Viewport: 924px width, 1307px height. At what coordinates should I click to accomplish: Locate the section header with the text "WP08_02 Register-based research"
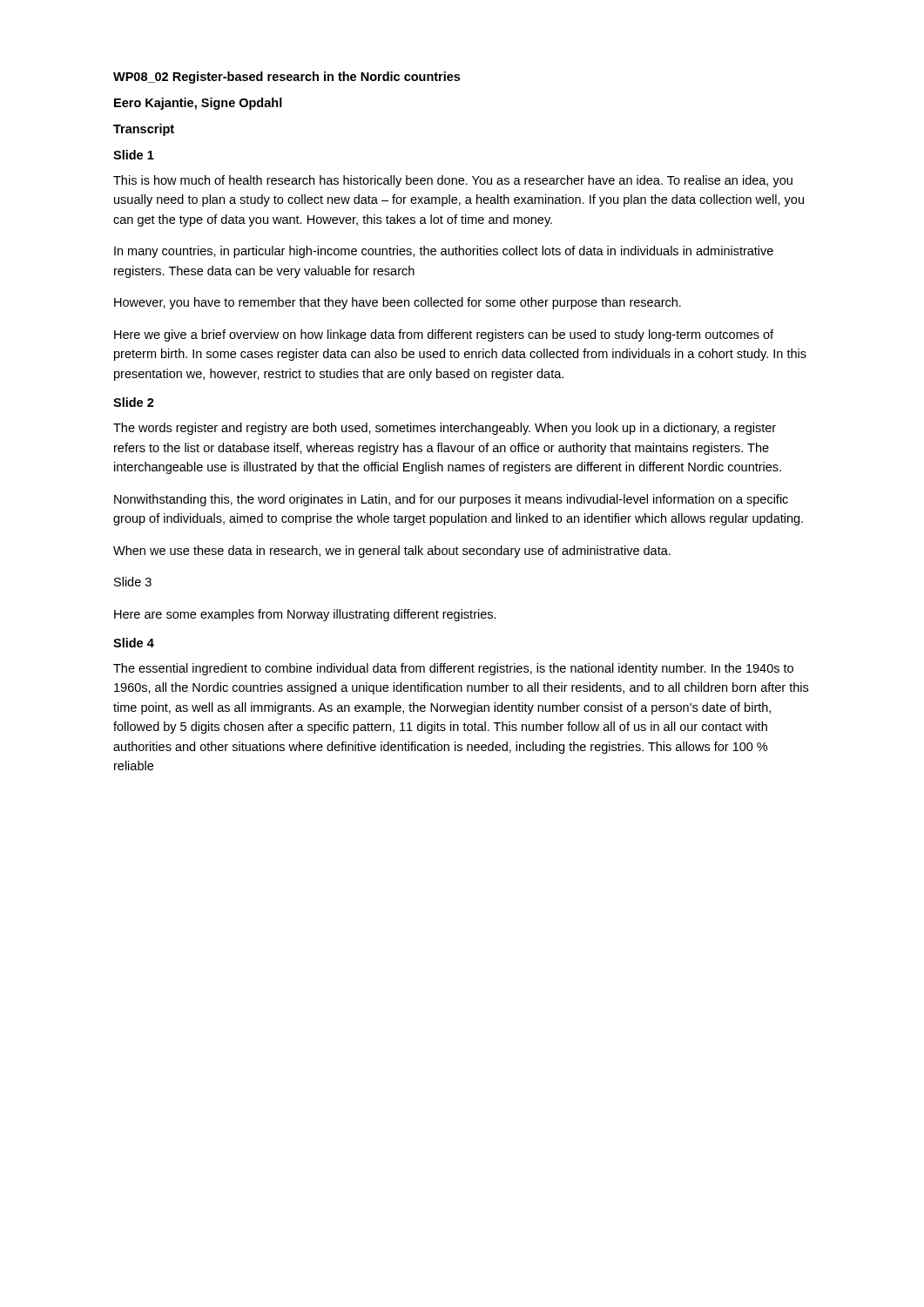point(287,77)
